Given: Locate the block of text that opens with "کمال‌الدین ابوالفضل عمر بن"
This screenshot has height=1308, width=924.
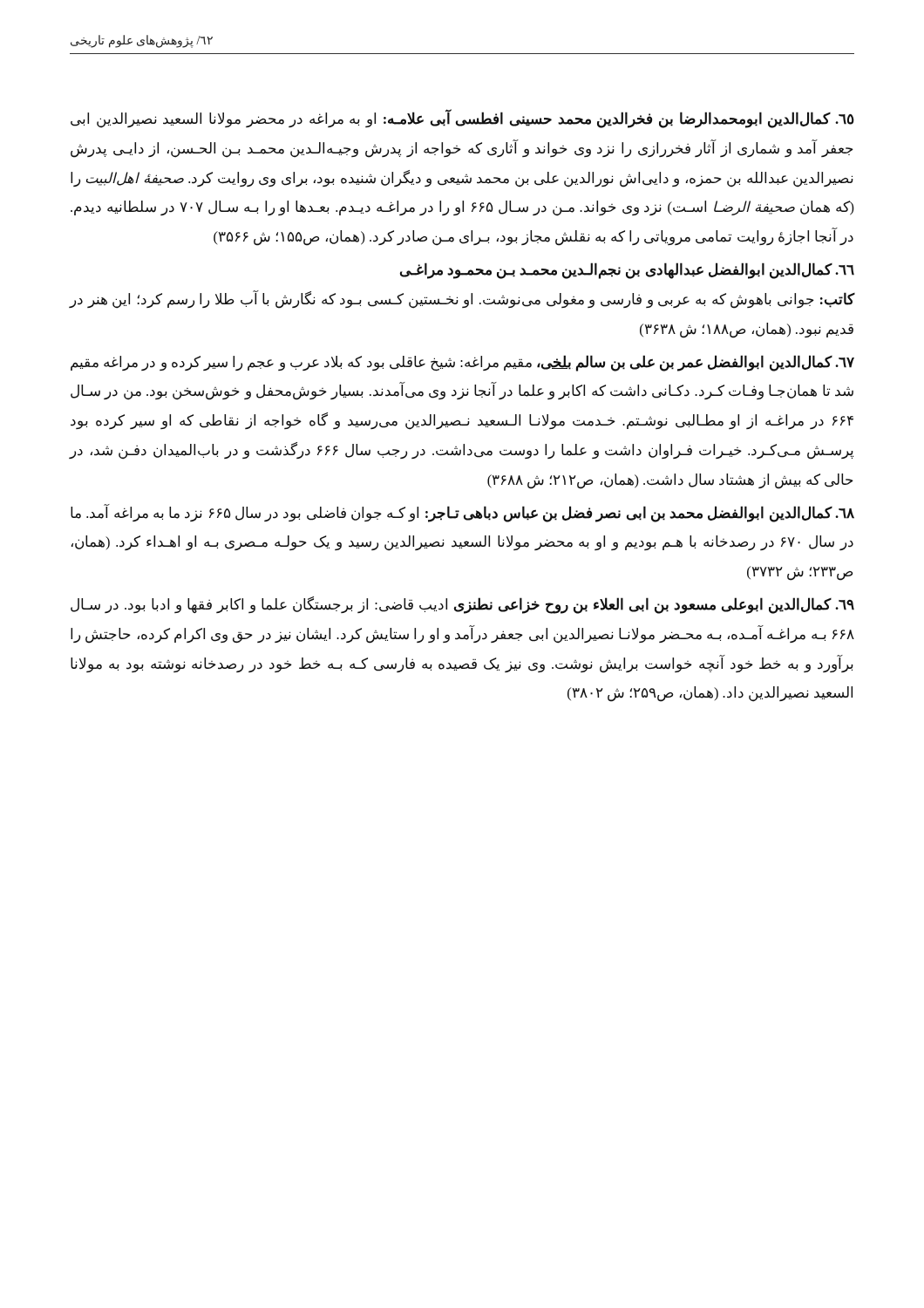Looking at the screenshot, I should coord(462,421).
